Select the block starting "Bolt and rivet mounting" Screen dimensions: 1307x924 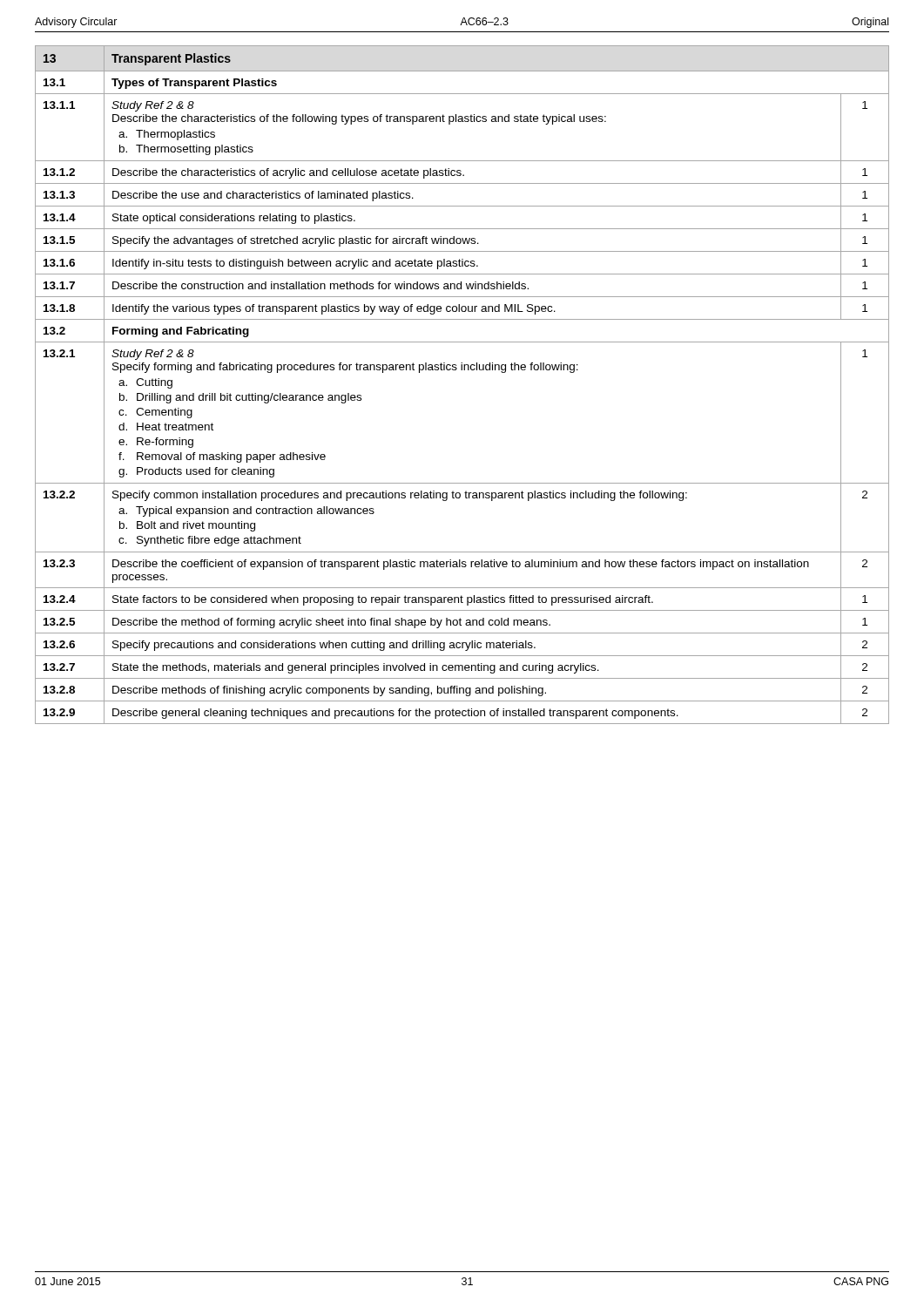pos(187,526)
